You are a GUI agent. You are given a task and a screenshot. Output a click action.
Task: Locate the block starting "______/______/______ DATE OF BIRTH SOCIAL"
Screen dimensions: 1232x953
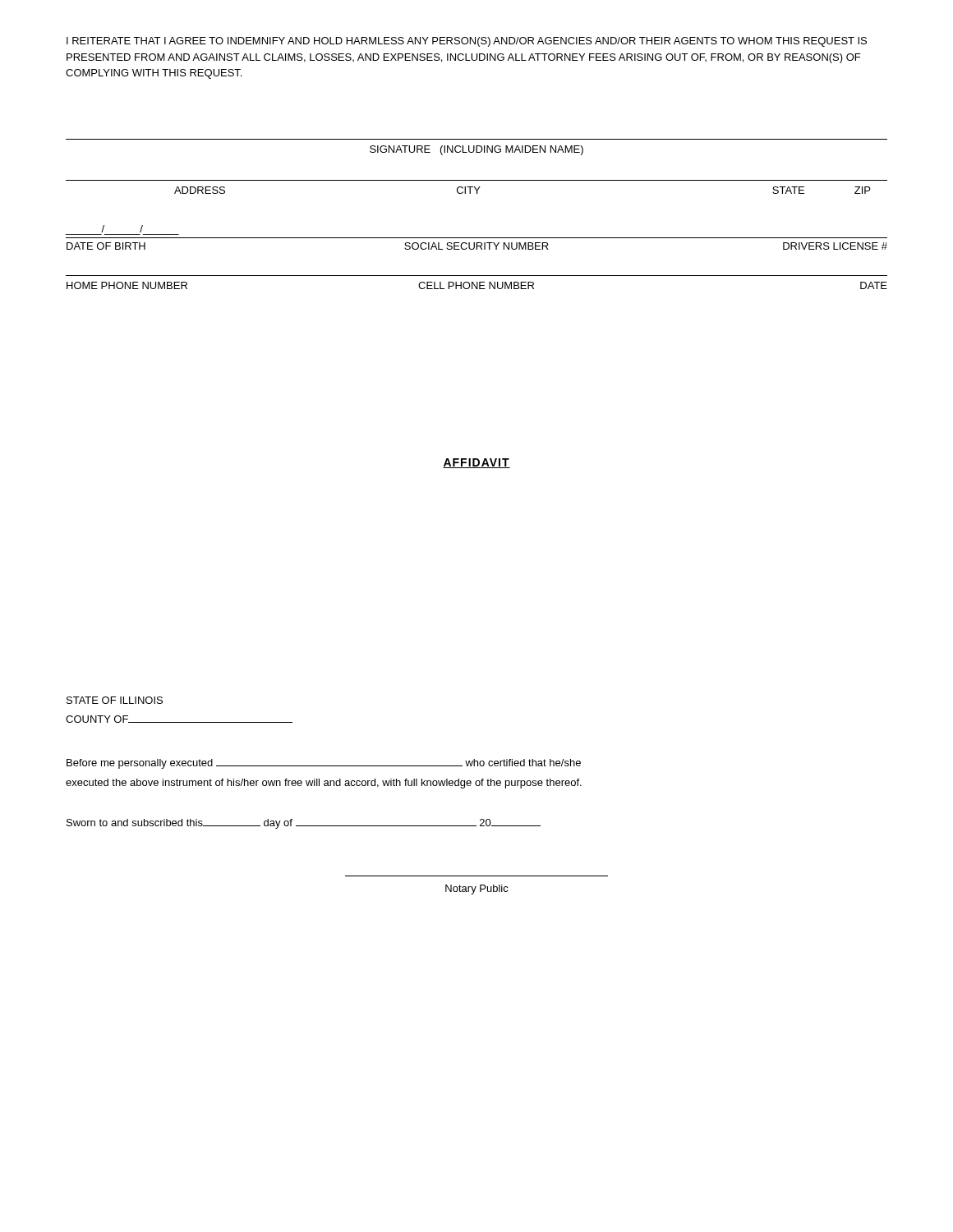pos(476,235)
